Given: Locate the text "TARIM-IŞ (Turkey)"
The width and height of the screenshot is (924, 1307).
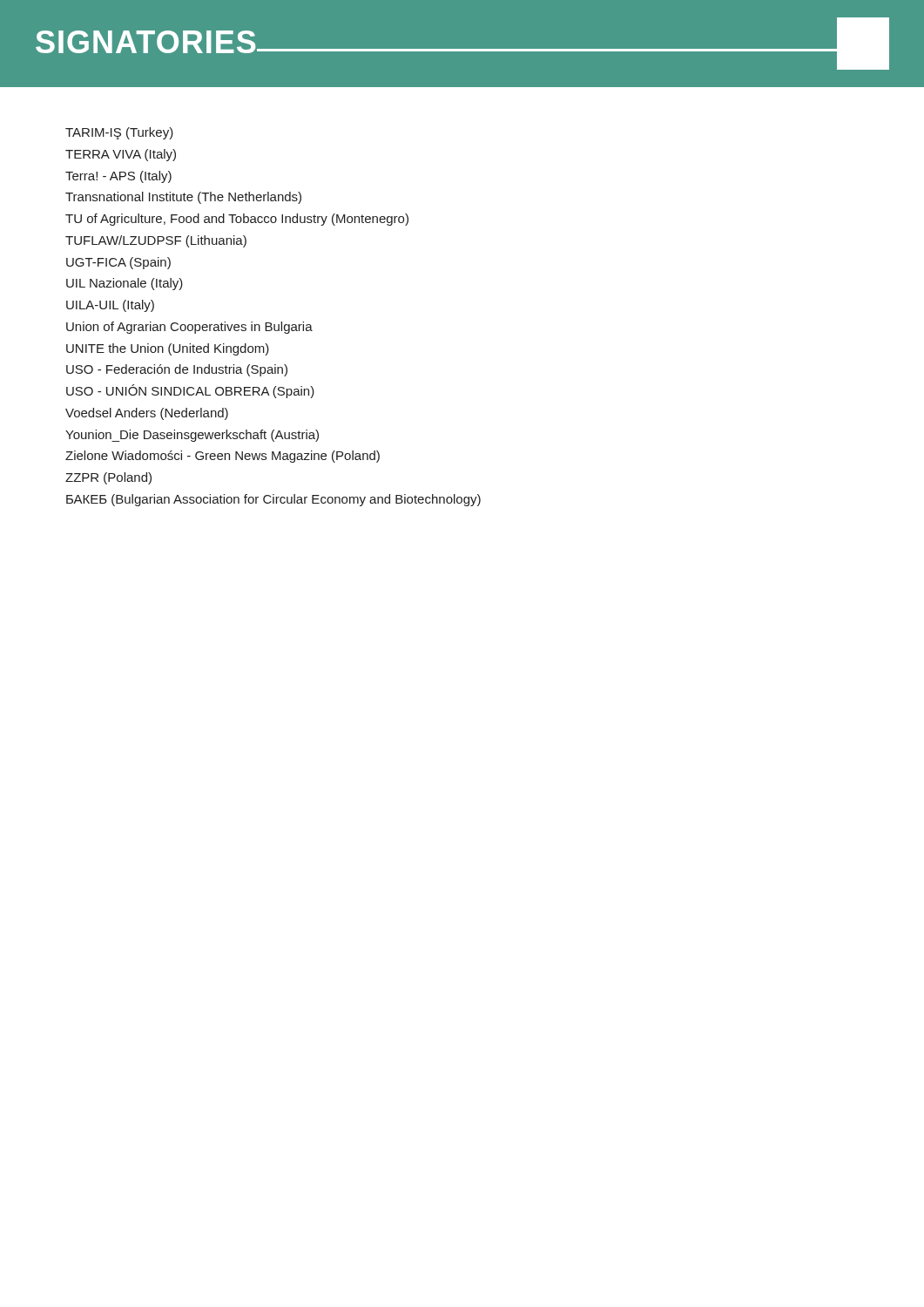Looking at the screenshot, I should 119,132.
